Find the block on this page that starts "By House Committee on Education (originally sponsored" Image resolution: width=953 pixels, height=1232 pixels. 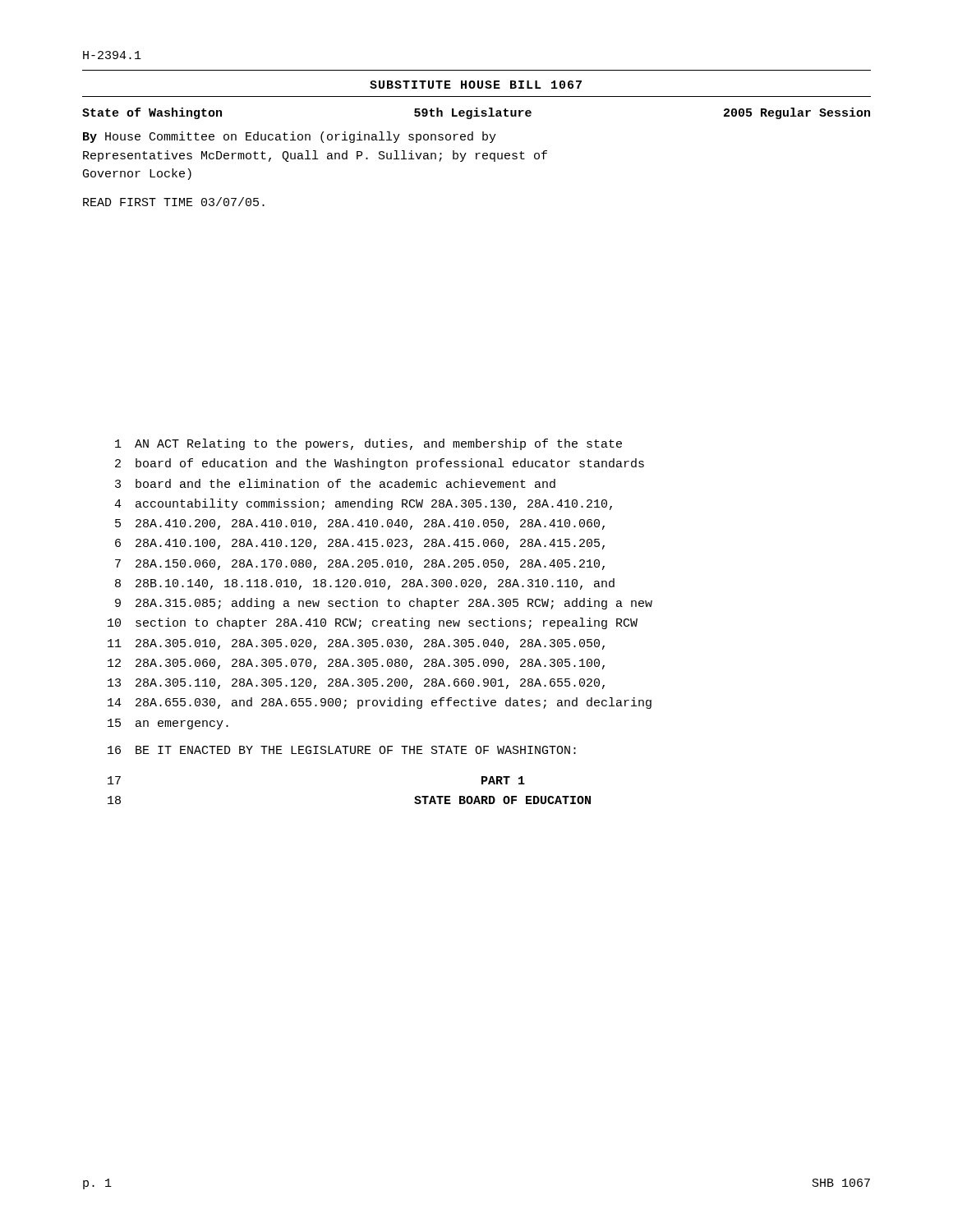pos(315,156)
